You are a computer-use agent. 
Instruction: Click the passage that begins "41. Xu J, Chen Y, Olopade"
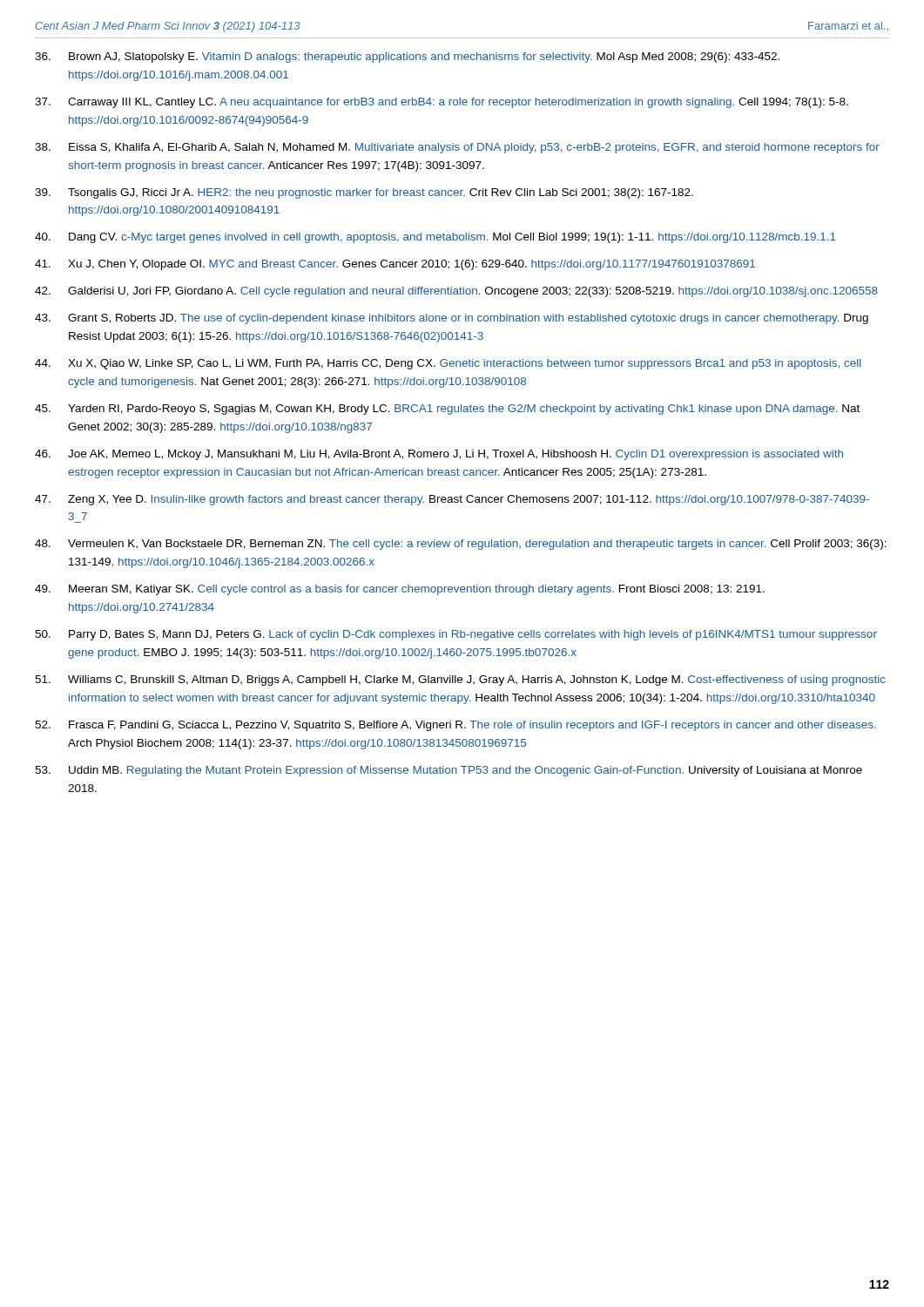tap(462, 265)
